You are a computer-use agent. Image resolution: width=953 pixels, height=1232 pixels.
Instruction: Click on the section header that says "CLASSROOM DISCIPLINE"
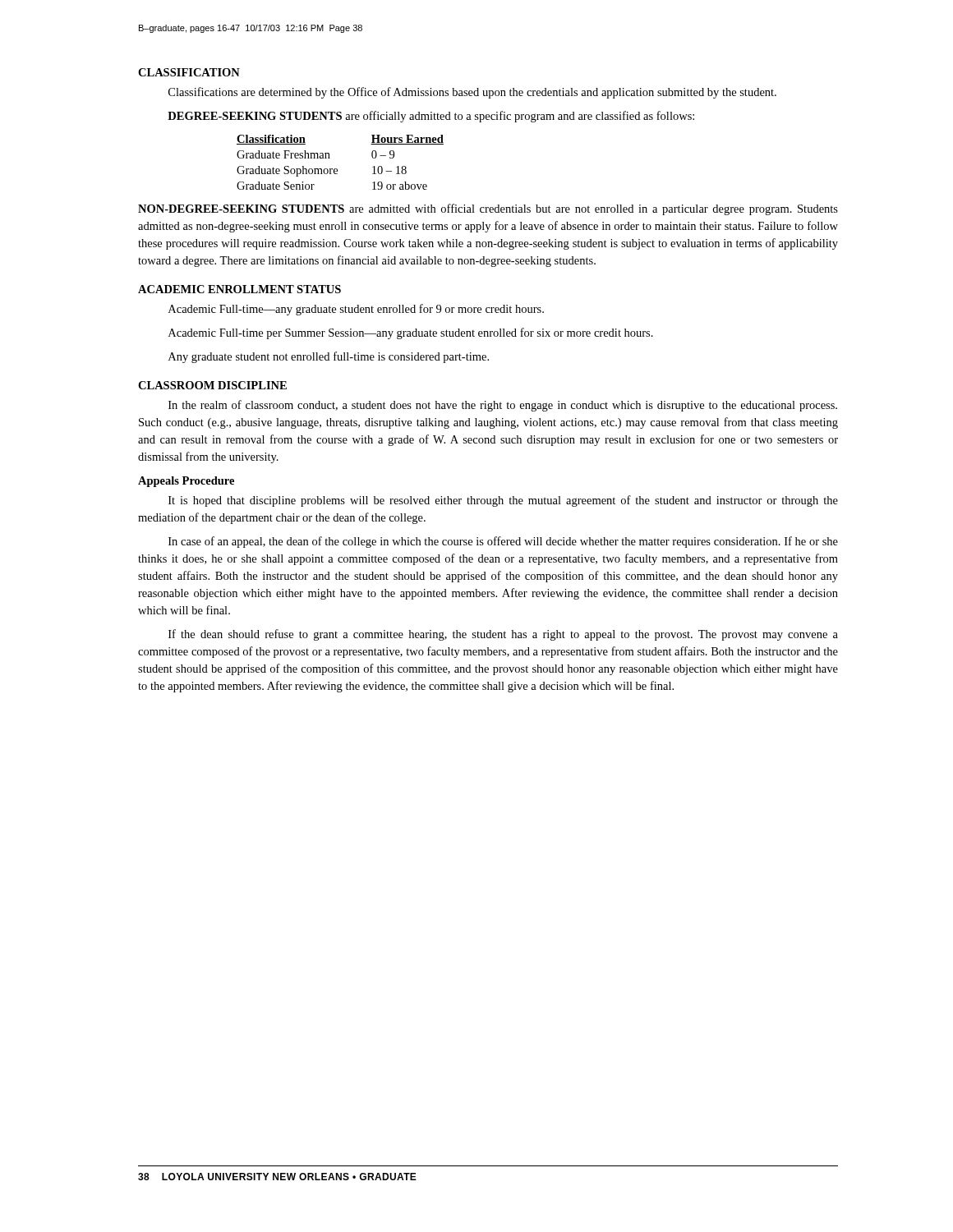click(212, 385)
